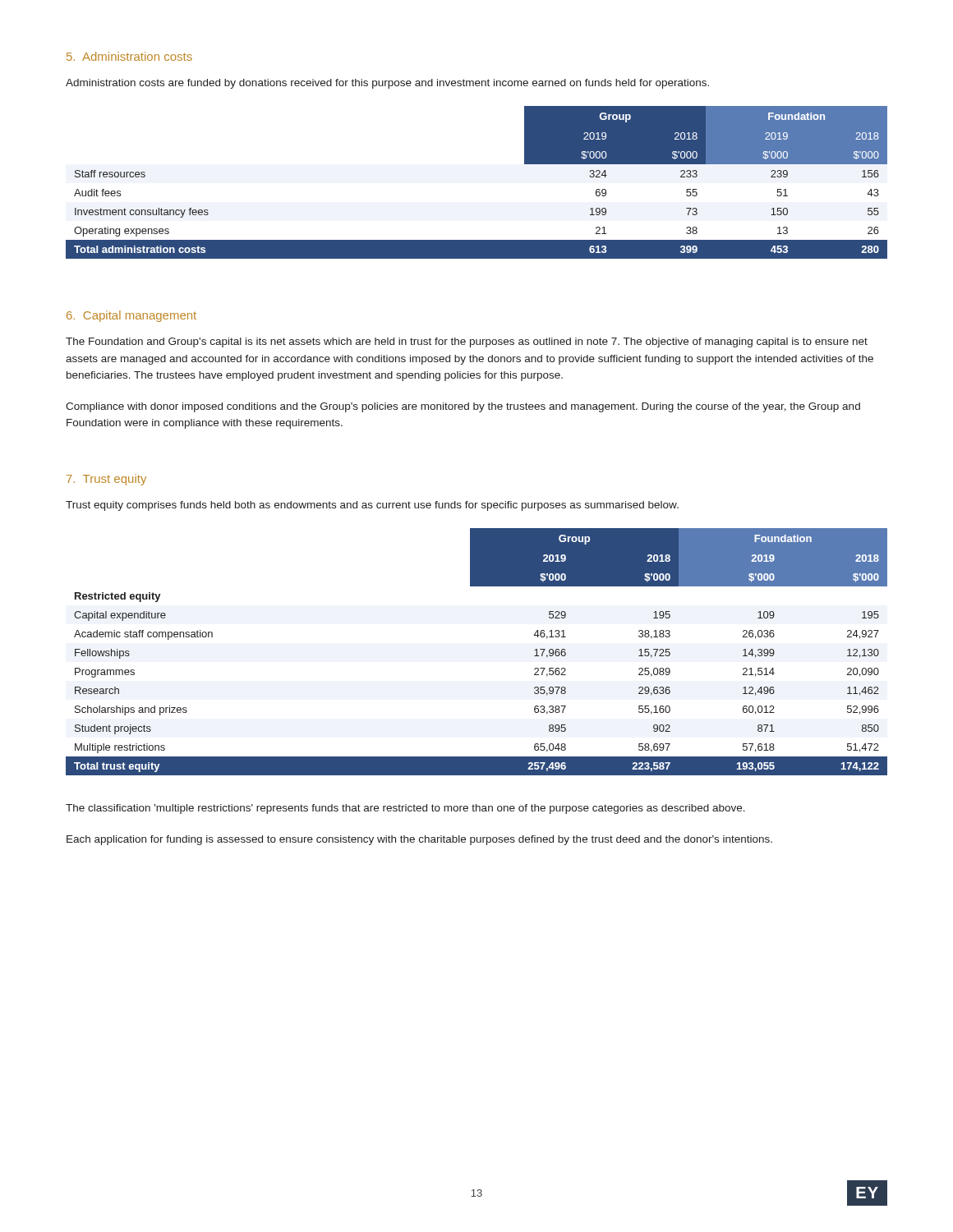
Task: Click the passage that begins "Each application for"
Action: pos(419,839)
